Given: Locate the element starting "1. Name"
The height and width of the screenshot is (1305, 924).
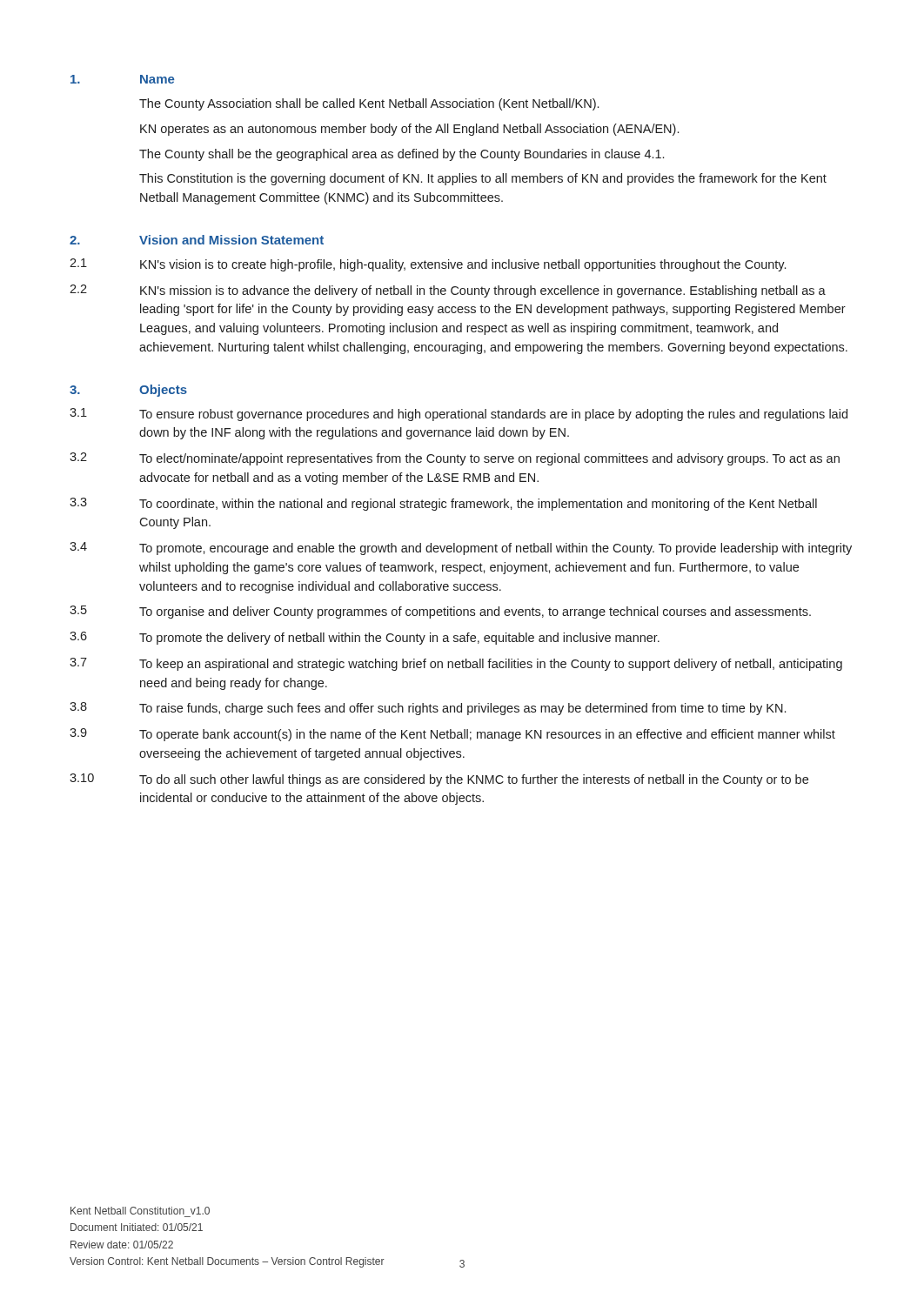Looking at the screenshot, I should point(74,79).
